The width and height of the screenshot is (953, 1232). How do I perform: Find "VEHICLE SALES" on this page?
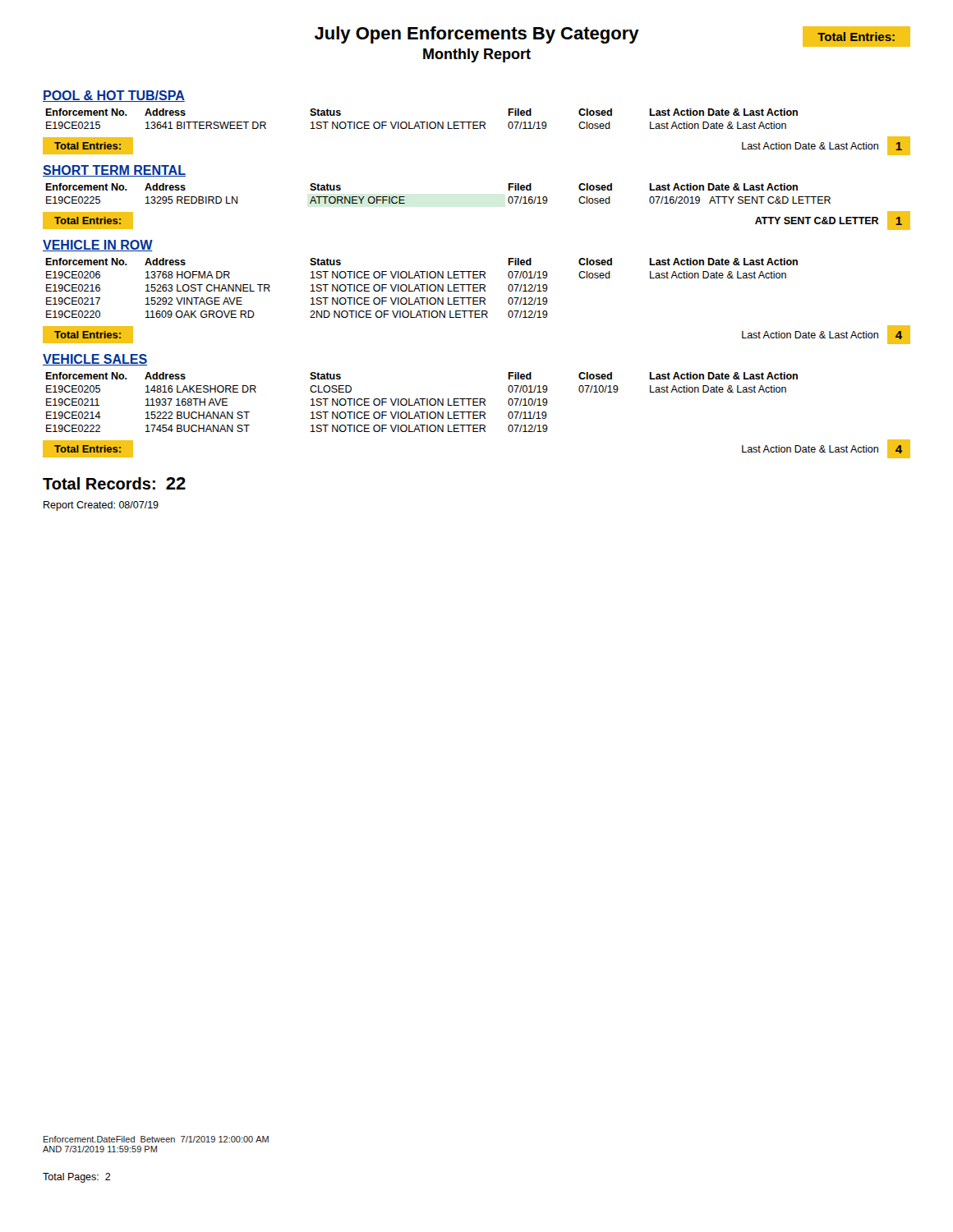click(95, 359)
